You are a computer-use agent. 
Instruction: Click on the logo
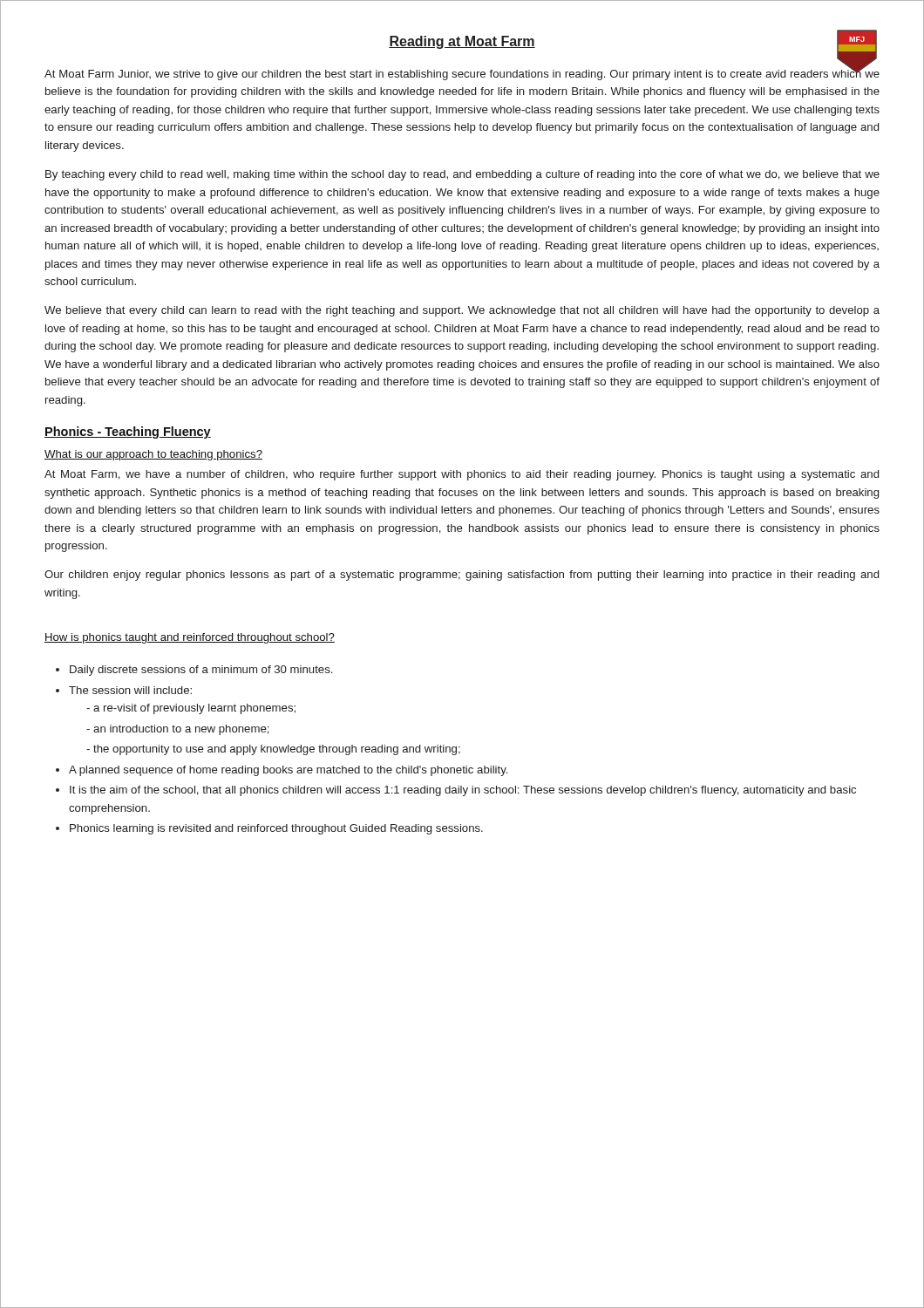pos(857,51)
